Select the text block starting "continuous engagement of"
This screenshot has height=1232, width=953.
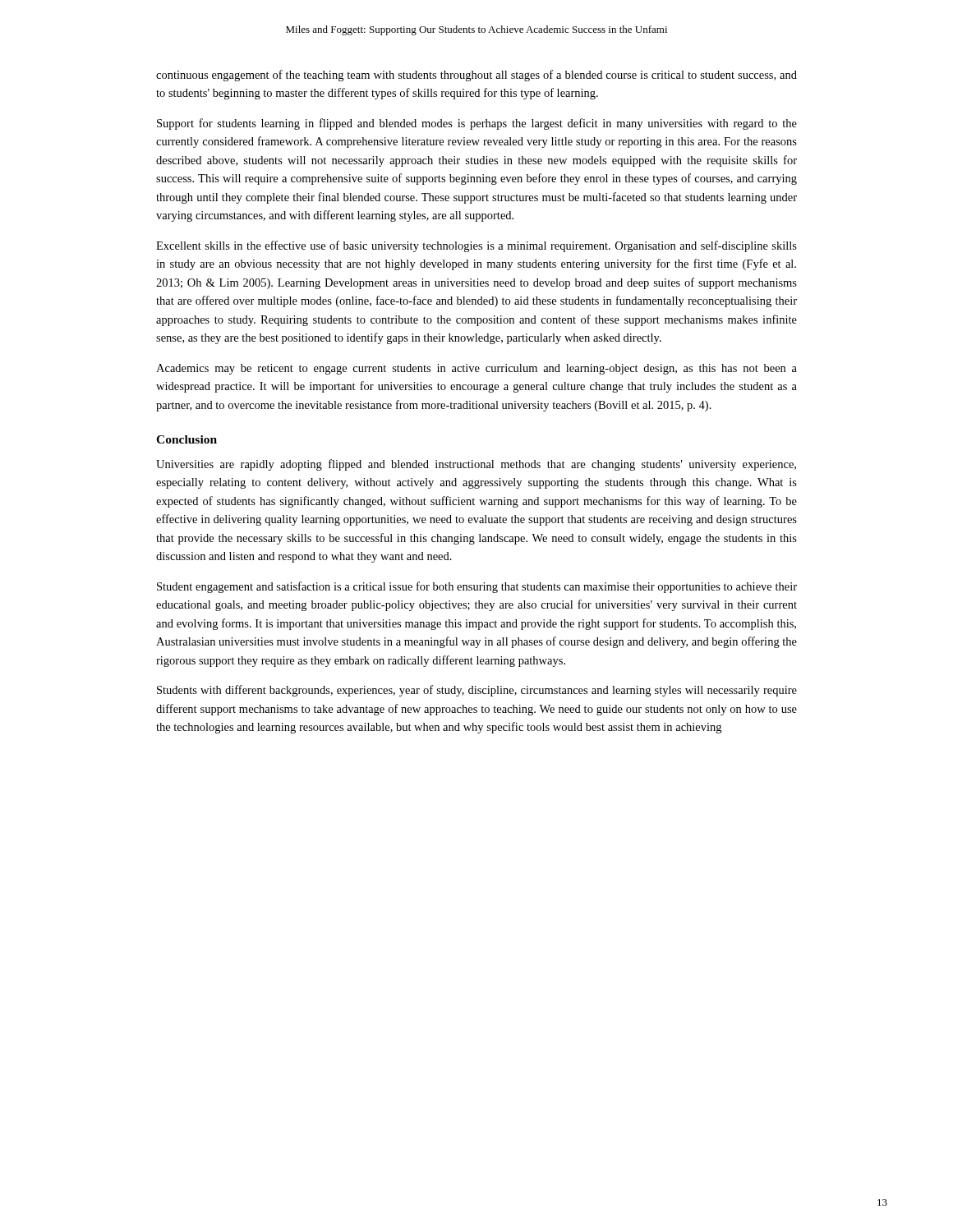coord(476,84)
